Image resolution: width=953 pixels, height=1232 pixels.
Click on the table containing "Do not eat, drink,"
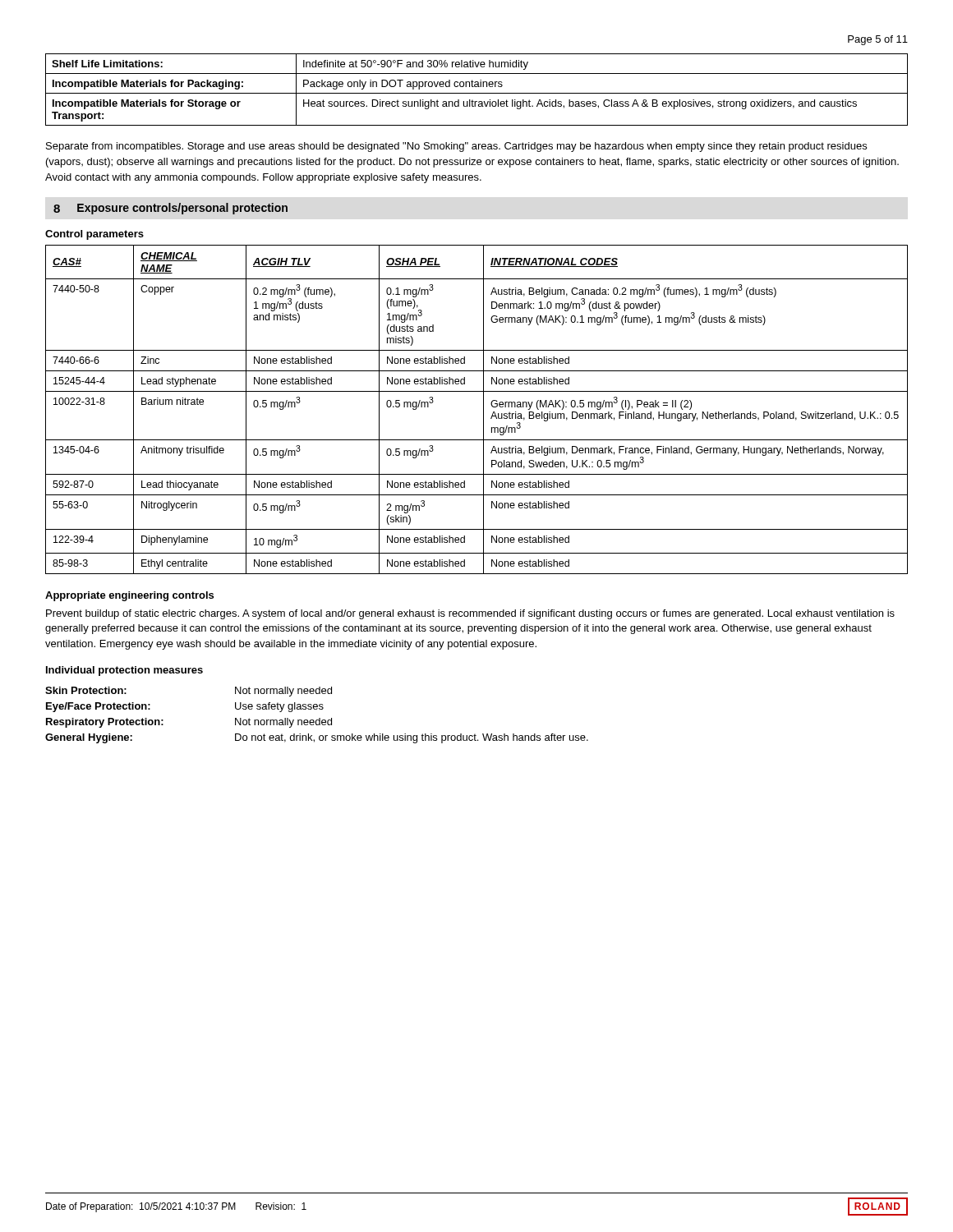(476, 714)
